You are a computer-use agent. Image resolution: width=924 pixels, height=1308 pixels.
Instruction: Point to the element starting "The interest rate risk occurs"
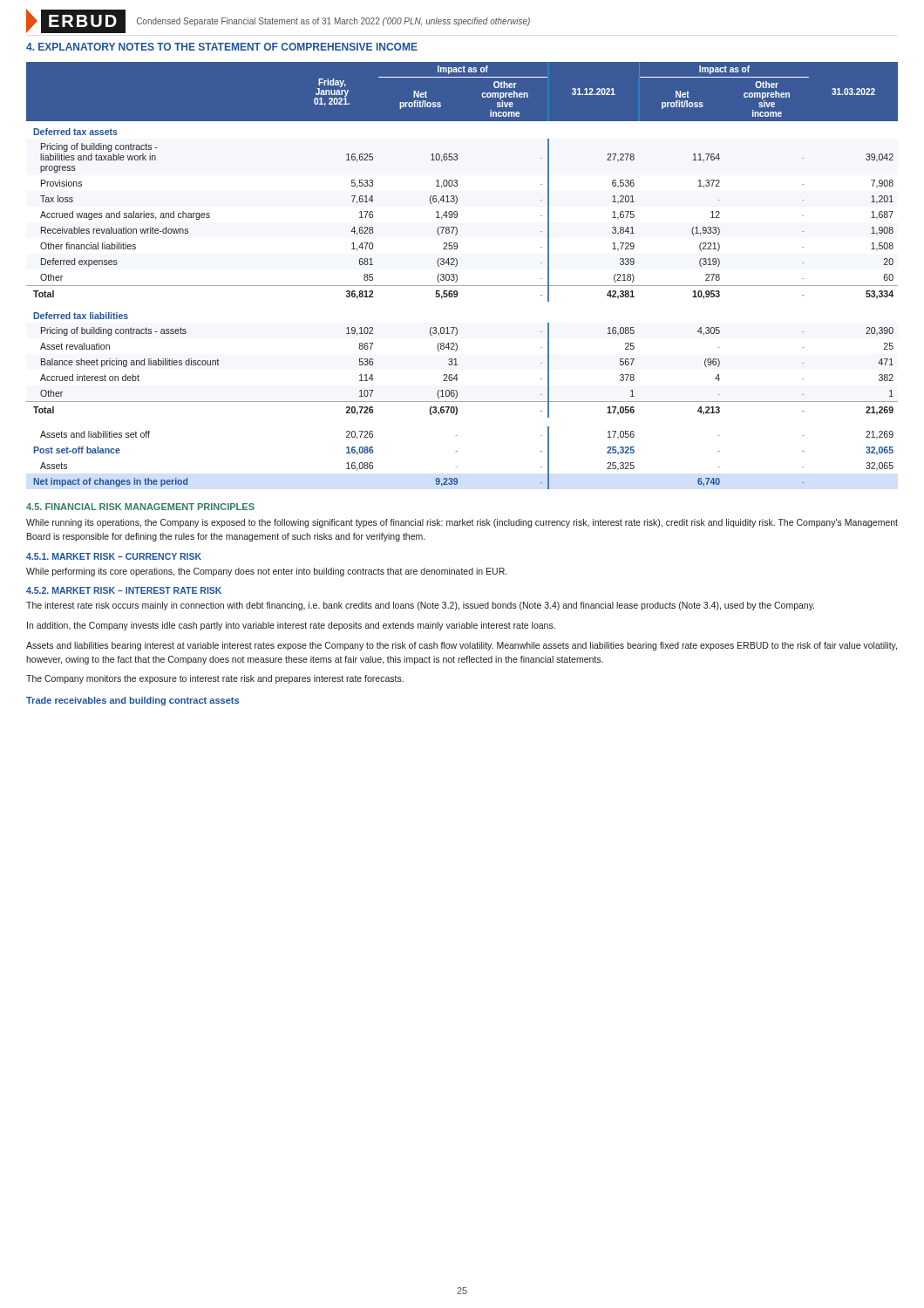(421, 605)
